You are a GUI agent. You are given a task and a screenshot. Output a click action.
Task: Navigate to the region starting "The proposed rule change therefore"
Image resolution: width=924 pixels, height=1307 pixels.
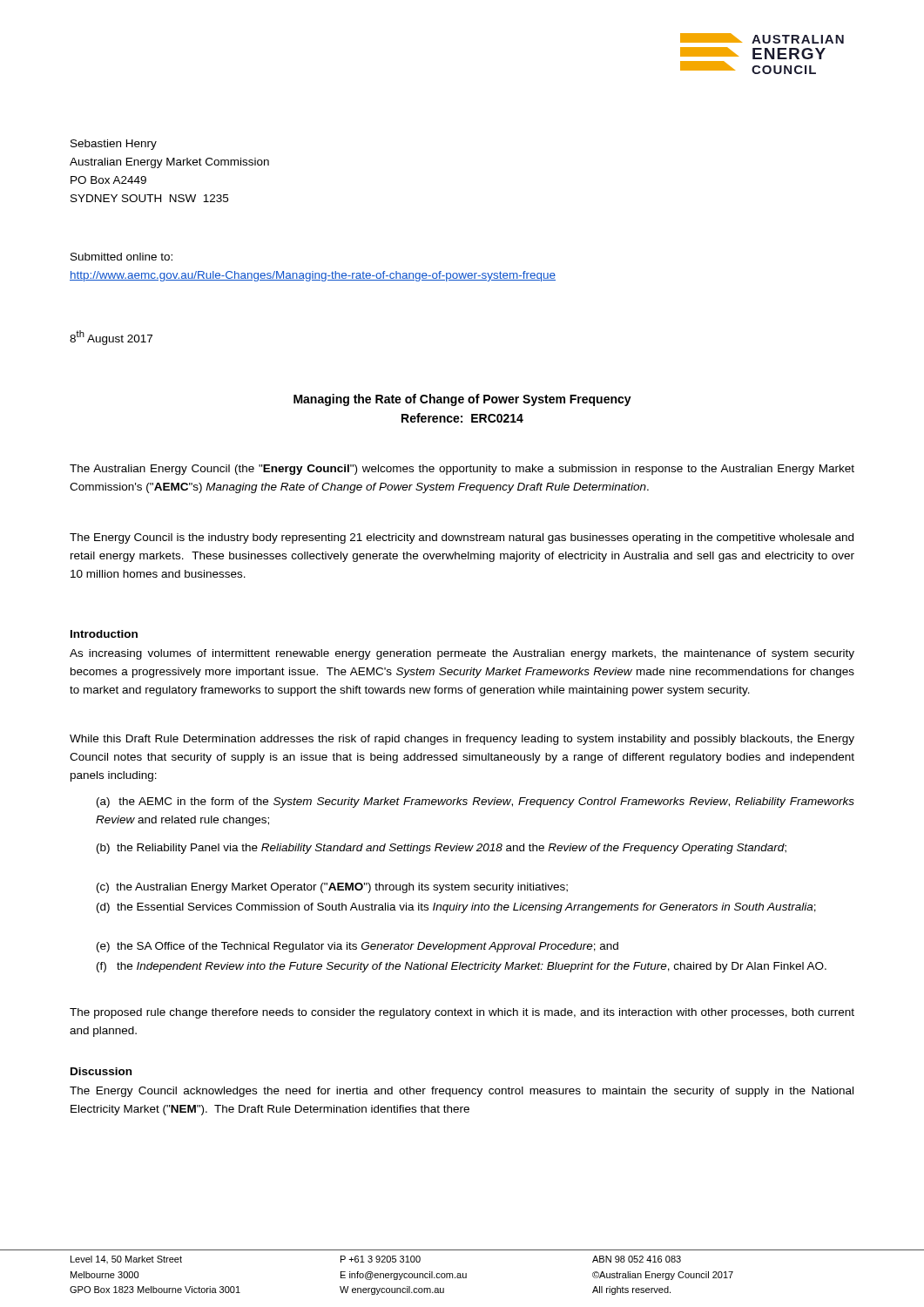(x=462, y=1021)
